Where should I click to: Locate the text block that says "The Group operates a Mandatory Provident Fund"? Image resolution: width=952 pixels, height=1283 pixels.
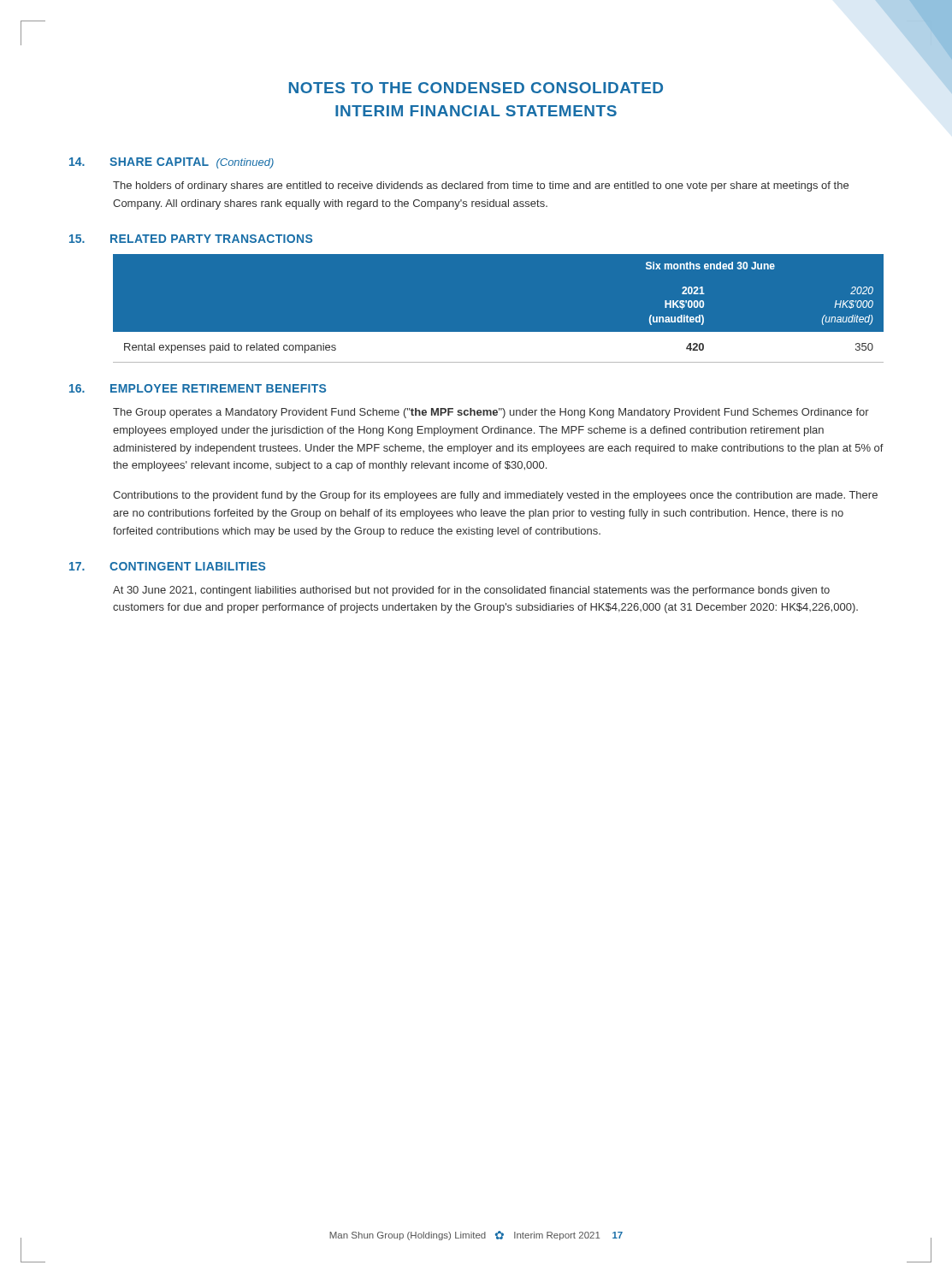click(498, 439)
